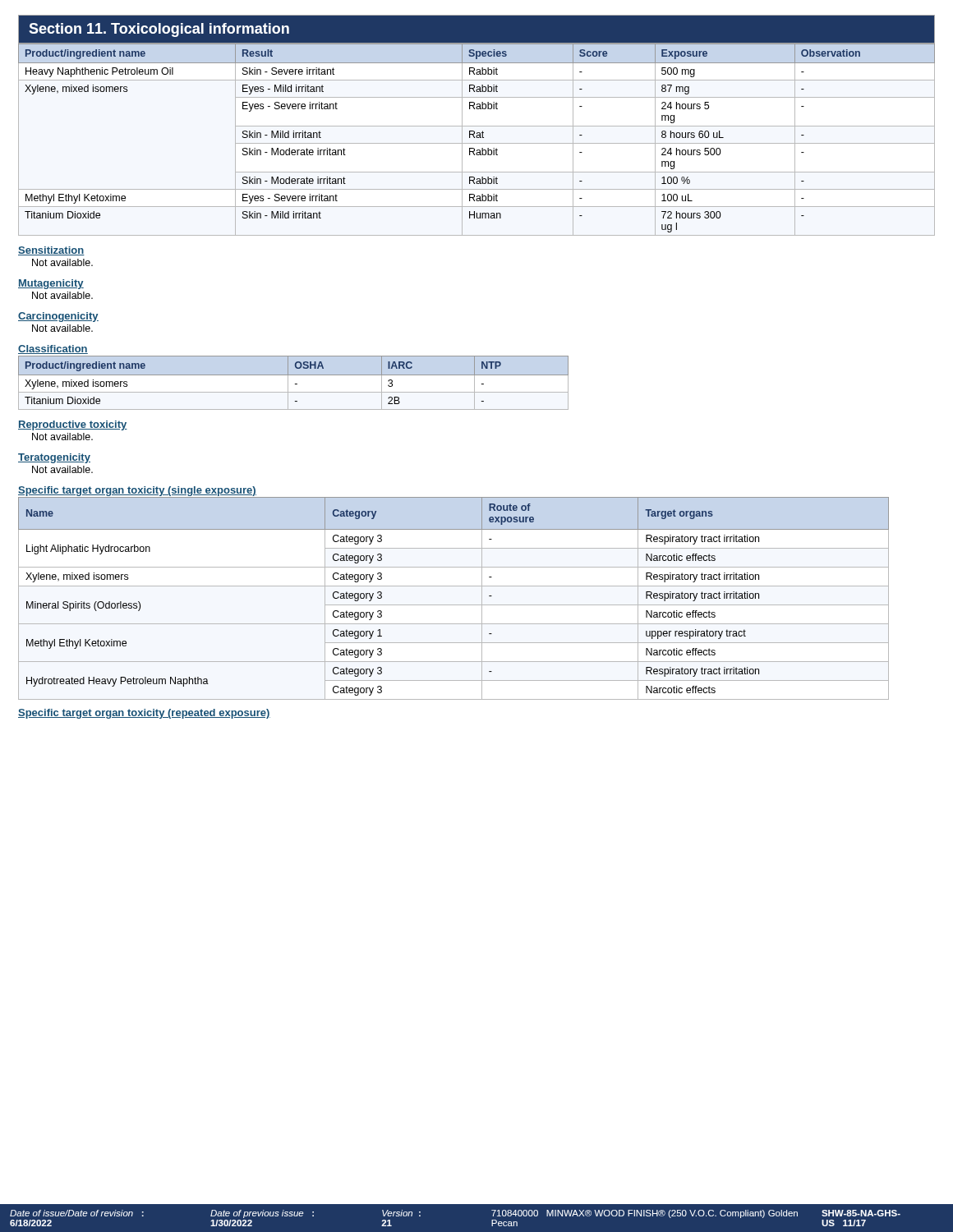
Task: Point to "Specific target organ toxicity (repeated exposure)"
Action: [x=144, y=712]
